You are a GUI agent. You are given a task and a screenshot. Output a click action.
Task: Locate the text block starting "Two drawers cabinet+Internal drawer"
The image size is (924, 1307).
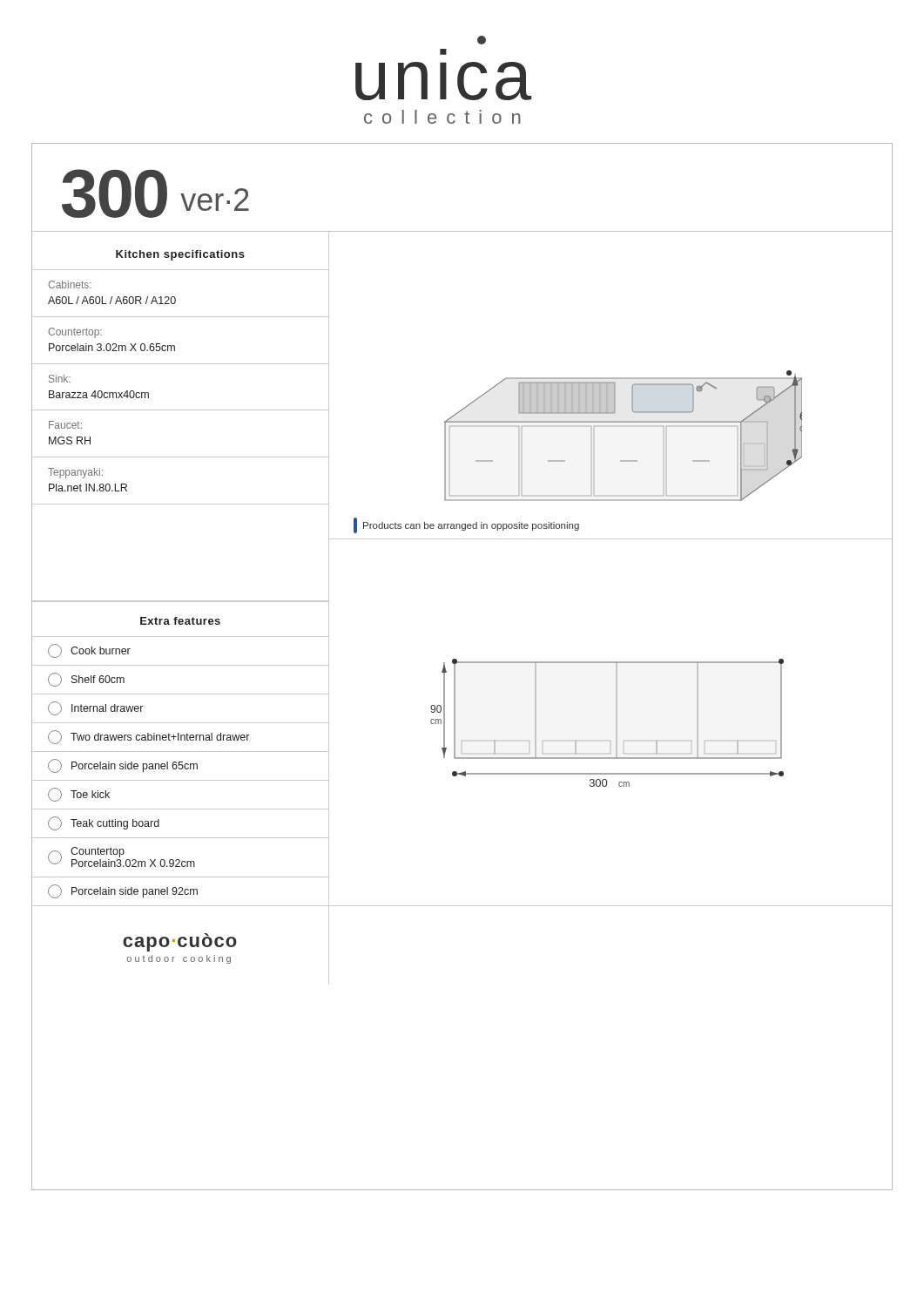tap(149, 737)
